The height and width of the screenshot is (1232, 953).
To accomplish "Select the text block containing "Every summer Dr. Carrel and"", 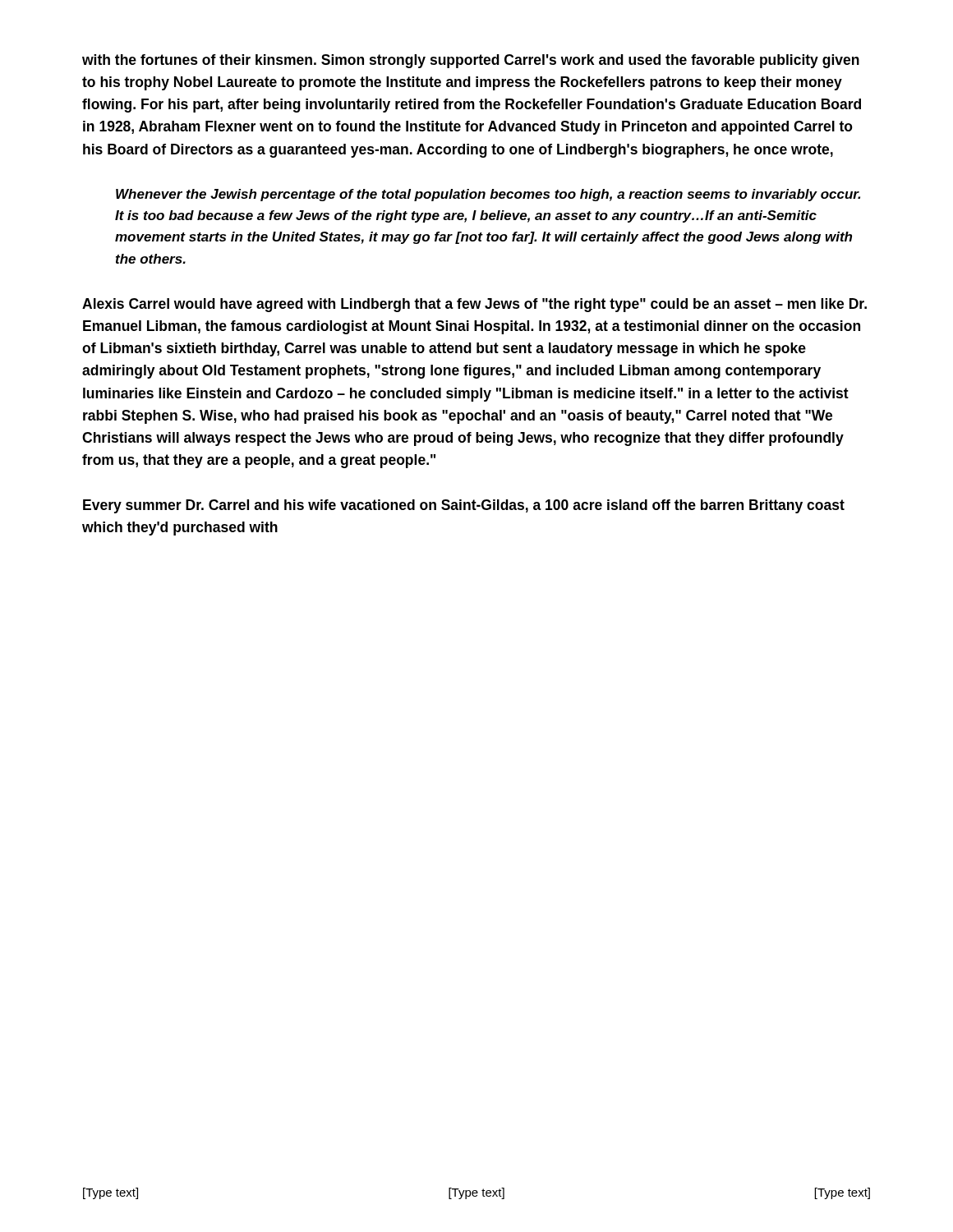I will (x=463, y=516).
